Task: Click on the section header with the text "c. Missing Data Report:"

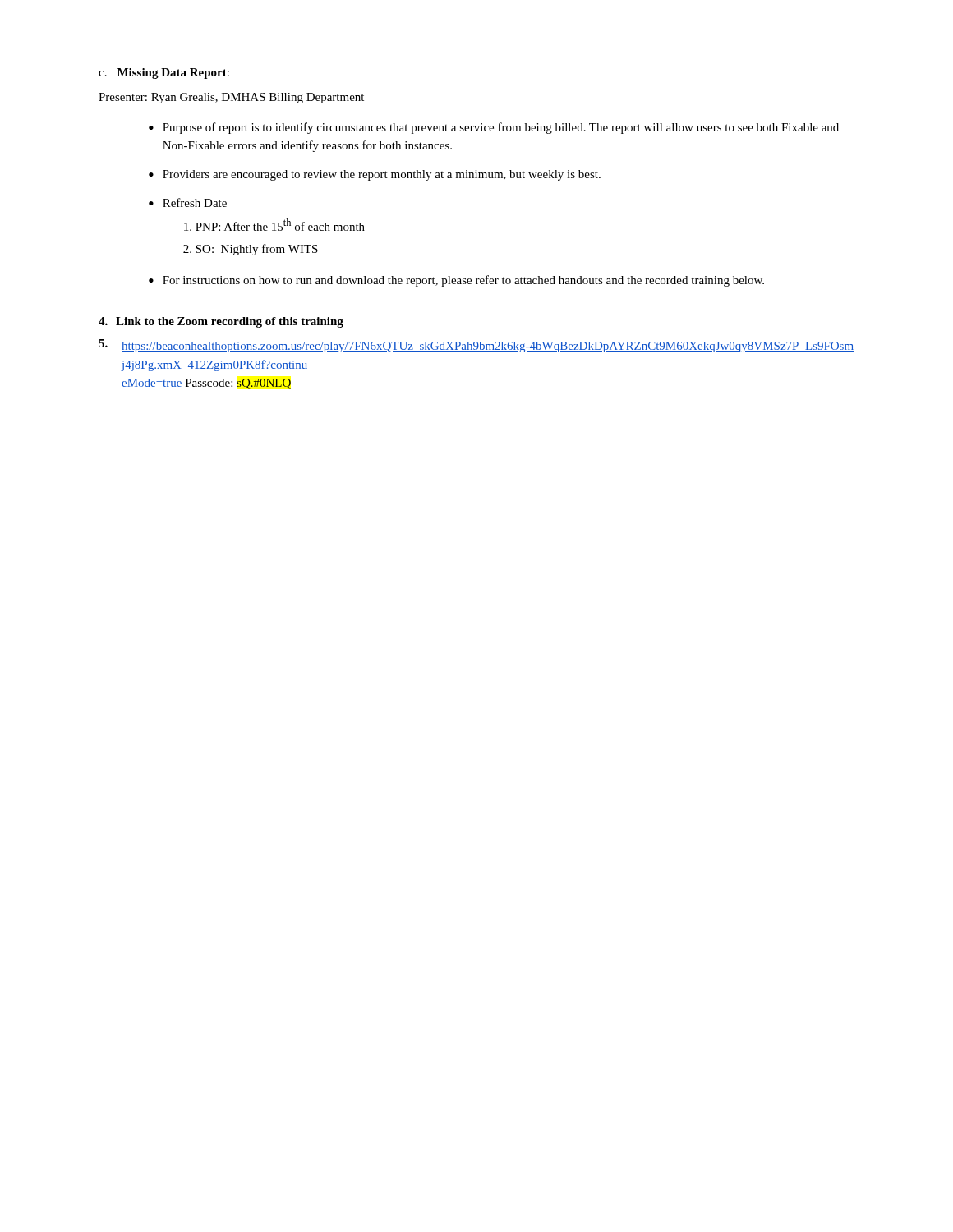Action: [164, 73]
